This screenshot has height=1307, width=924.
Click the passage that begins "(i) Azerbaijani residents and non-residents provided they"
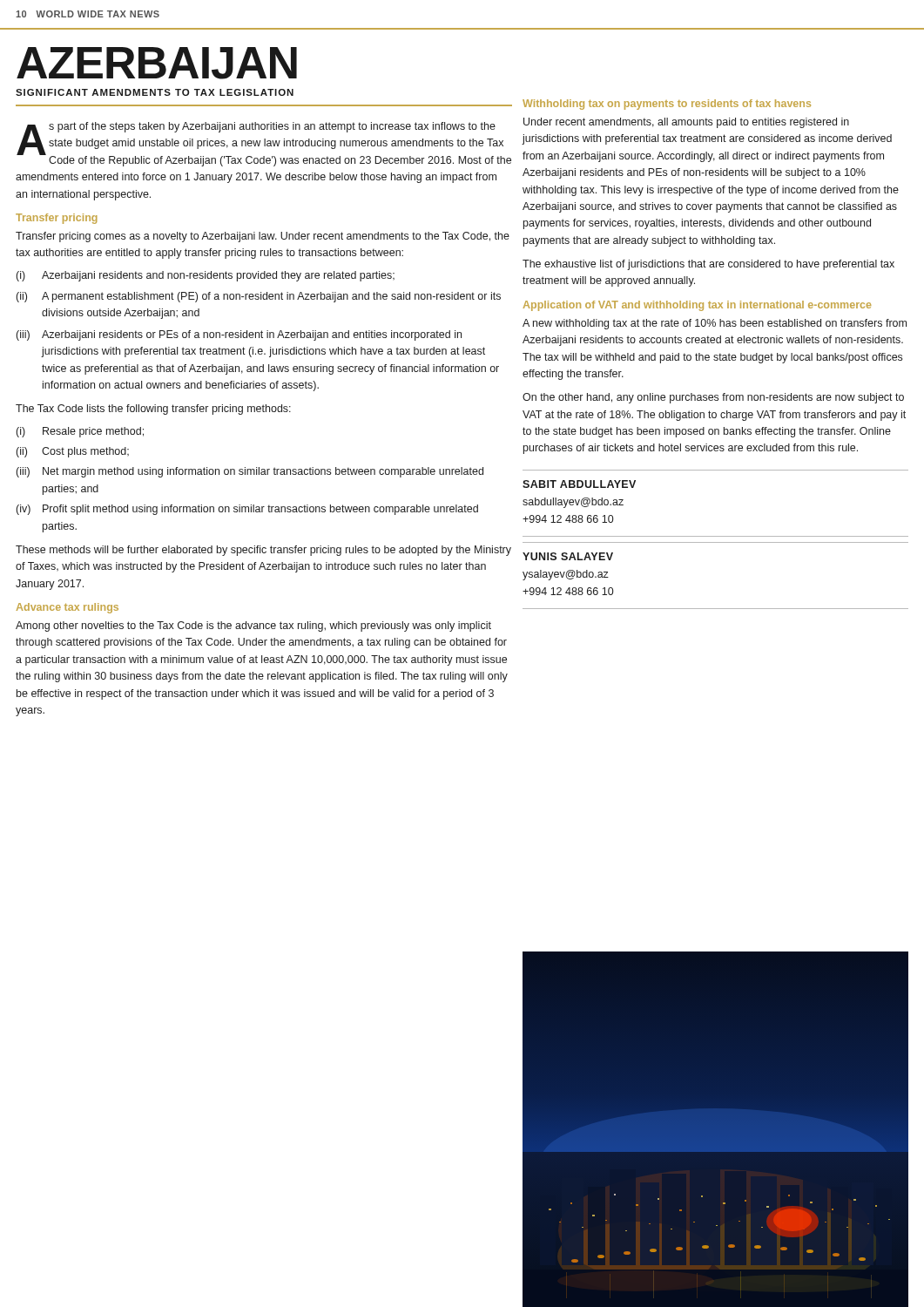click(x=205, y=276)
